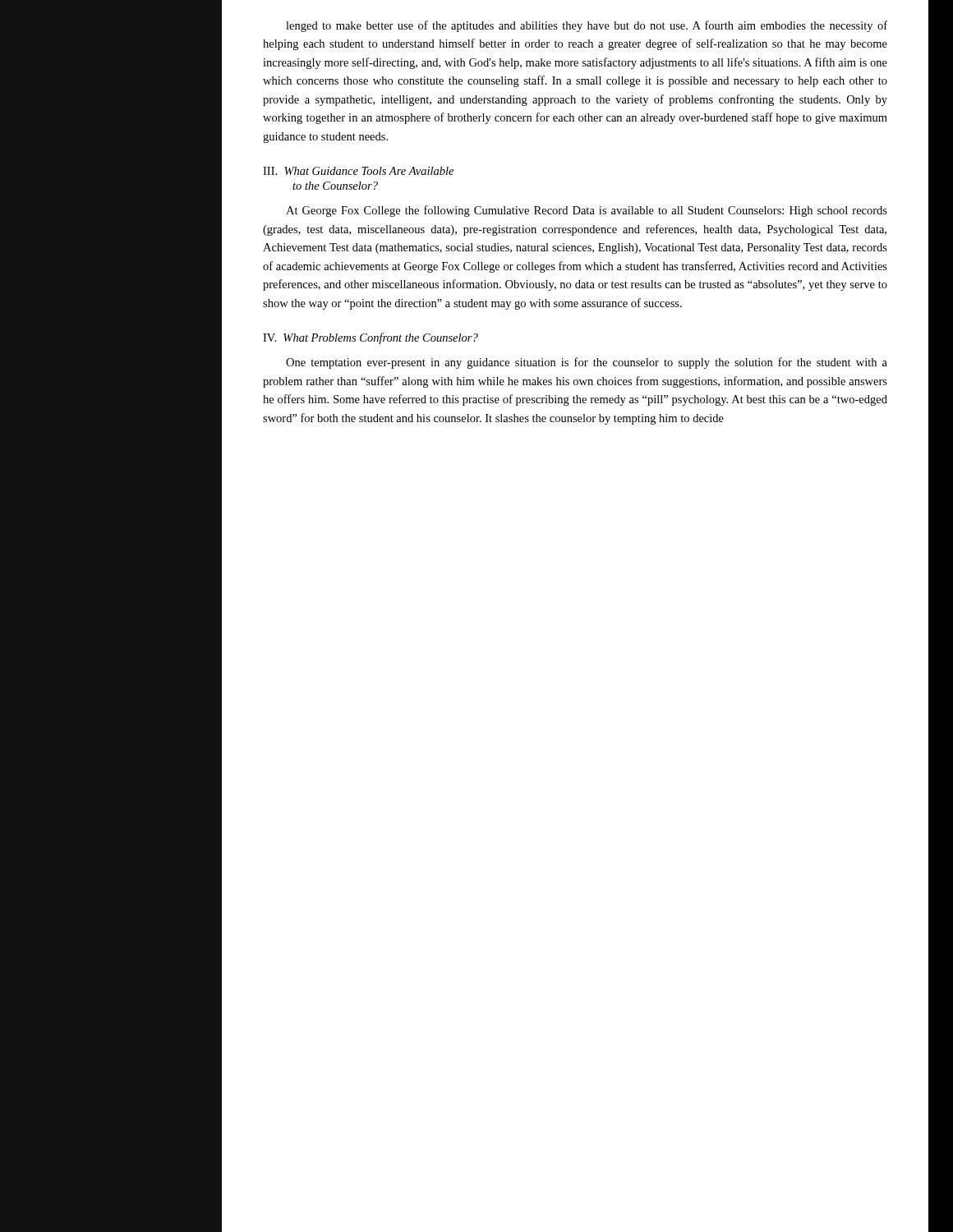Viewport: 953px width, 1232px height.
Task: Locate the element starting "At George Fox College"
Action: tap(575, 257)
